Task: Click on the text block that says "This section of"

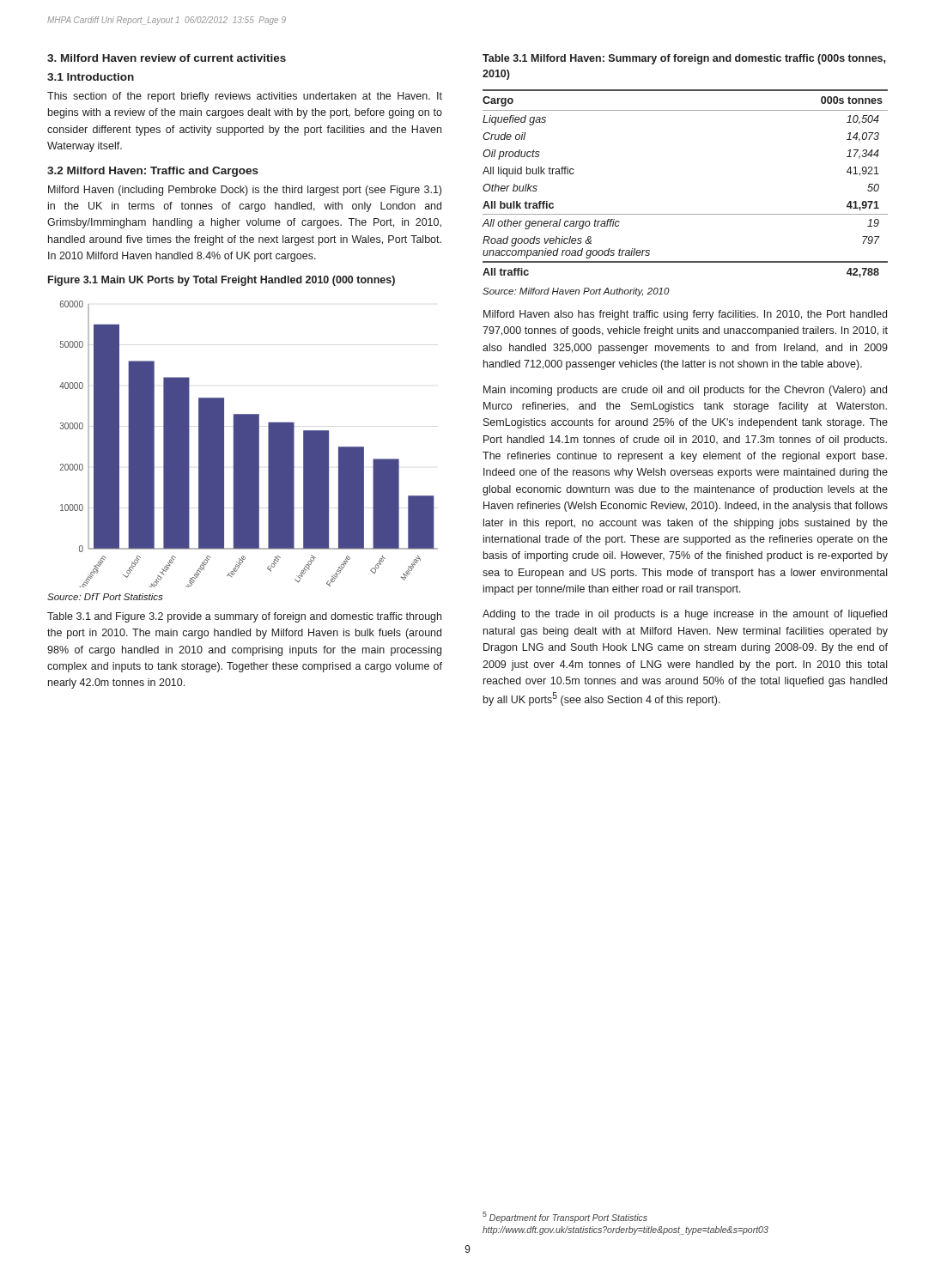Action: point(245,121)
